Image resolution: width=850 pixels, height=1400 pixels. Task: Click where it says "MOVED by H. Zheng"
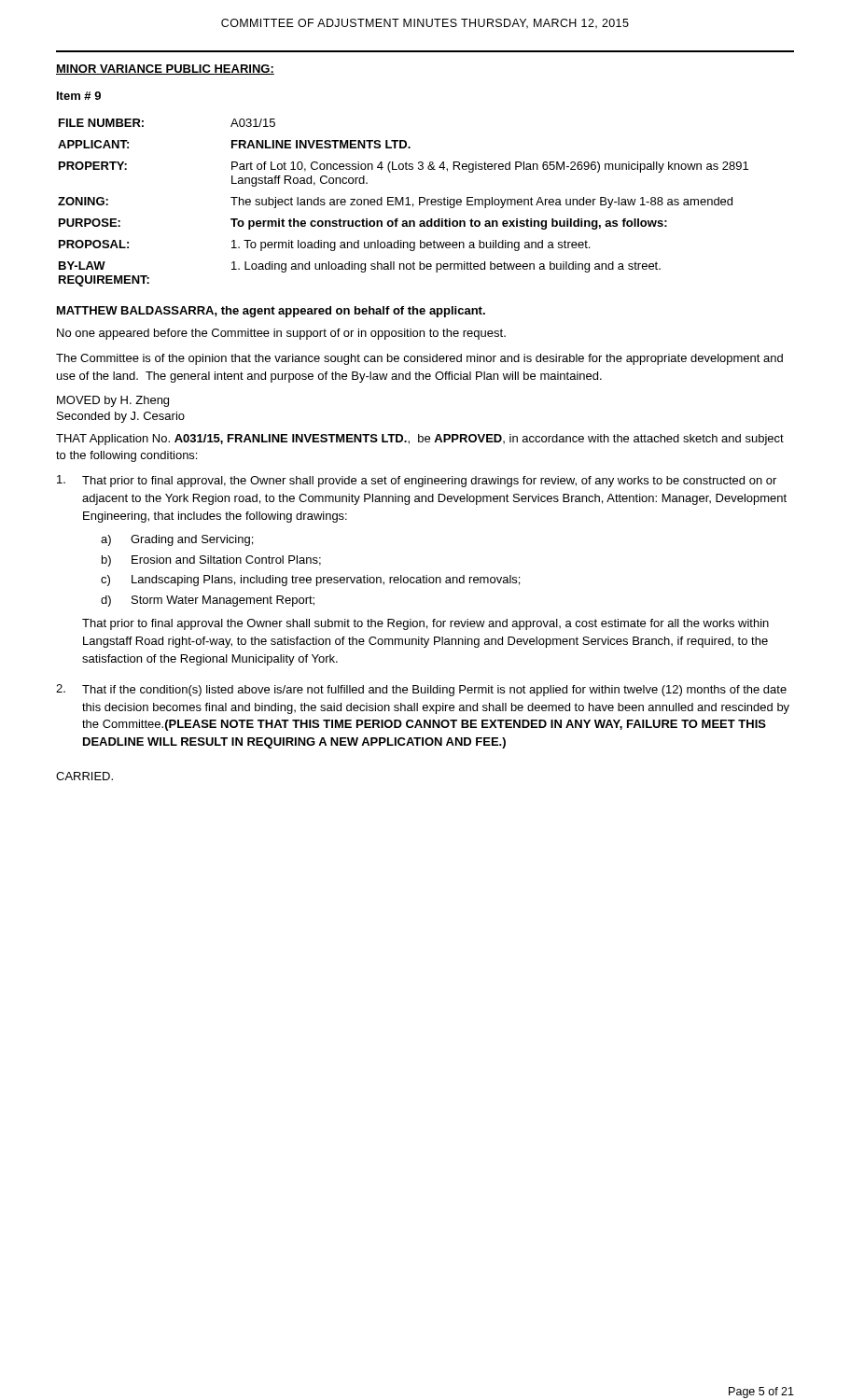113,400
